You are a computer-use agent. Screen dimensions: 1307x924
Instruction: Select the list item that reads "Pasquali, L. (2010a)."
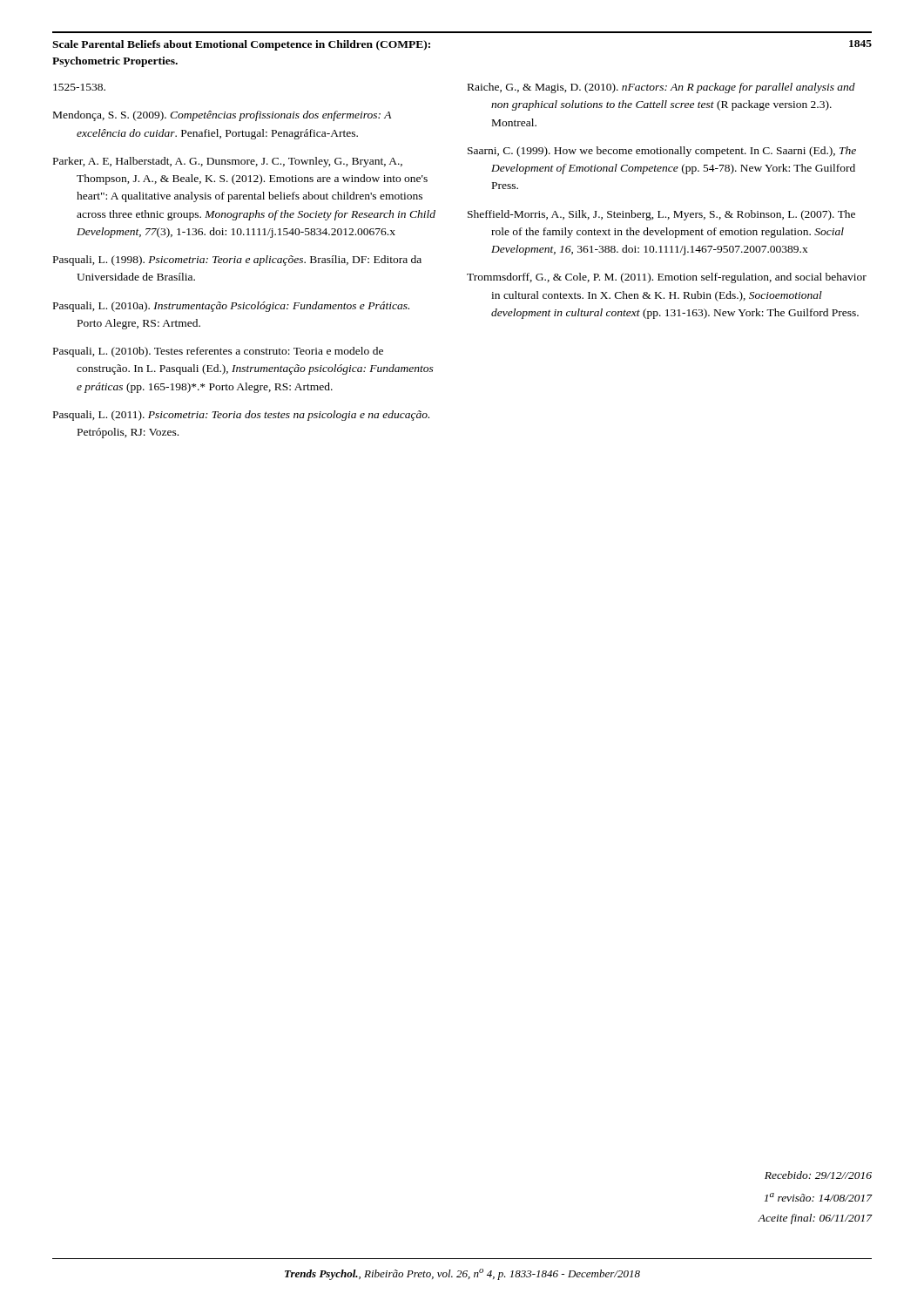(x=231, y=314)
